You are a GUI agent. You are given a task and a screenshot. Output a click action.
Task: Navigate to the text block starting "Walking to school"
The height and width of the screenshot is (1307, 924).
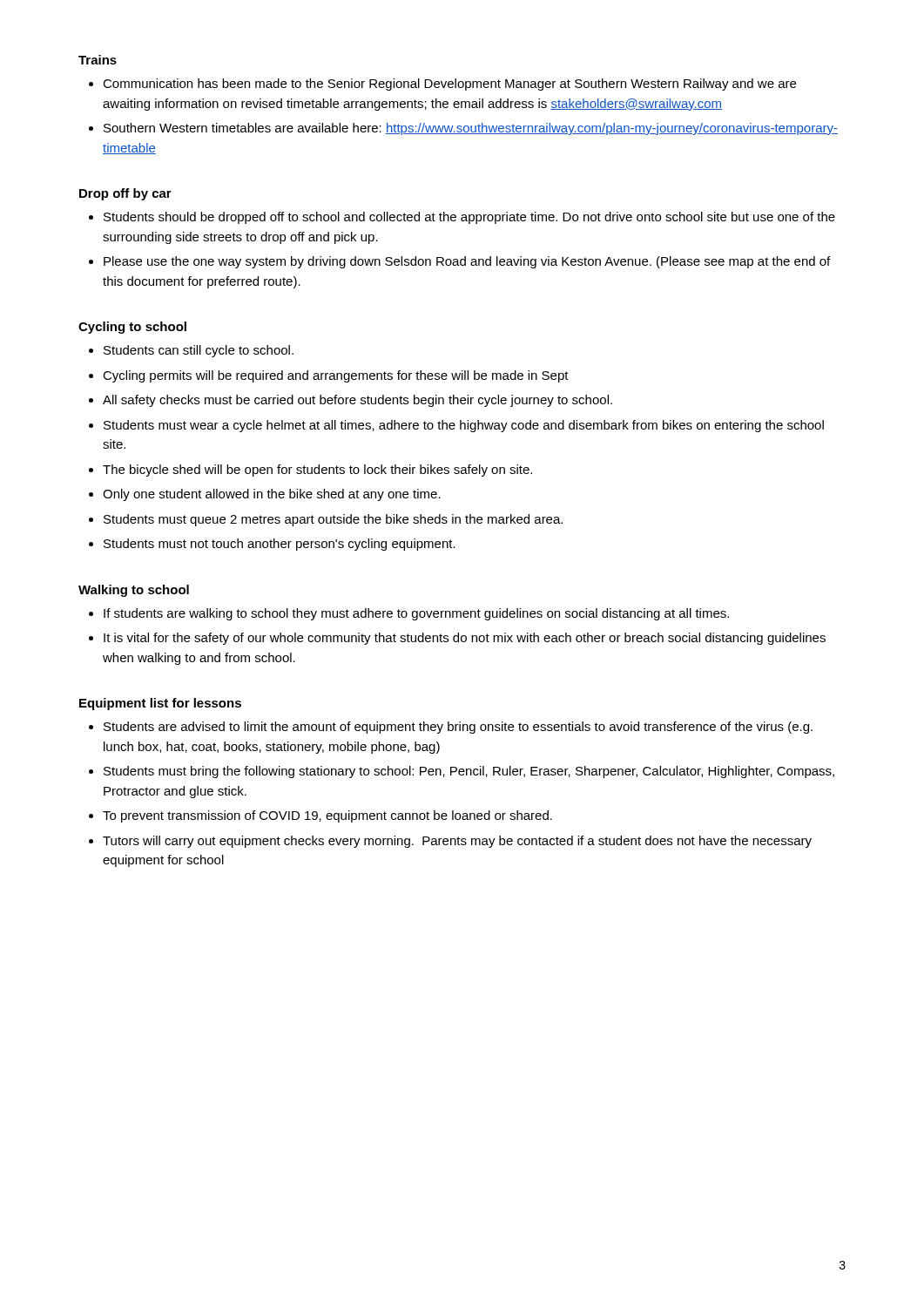tap(134, 589)
